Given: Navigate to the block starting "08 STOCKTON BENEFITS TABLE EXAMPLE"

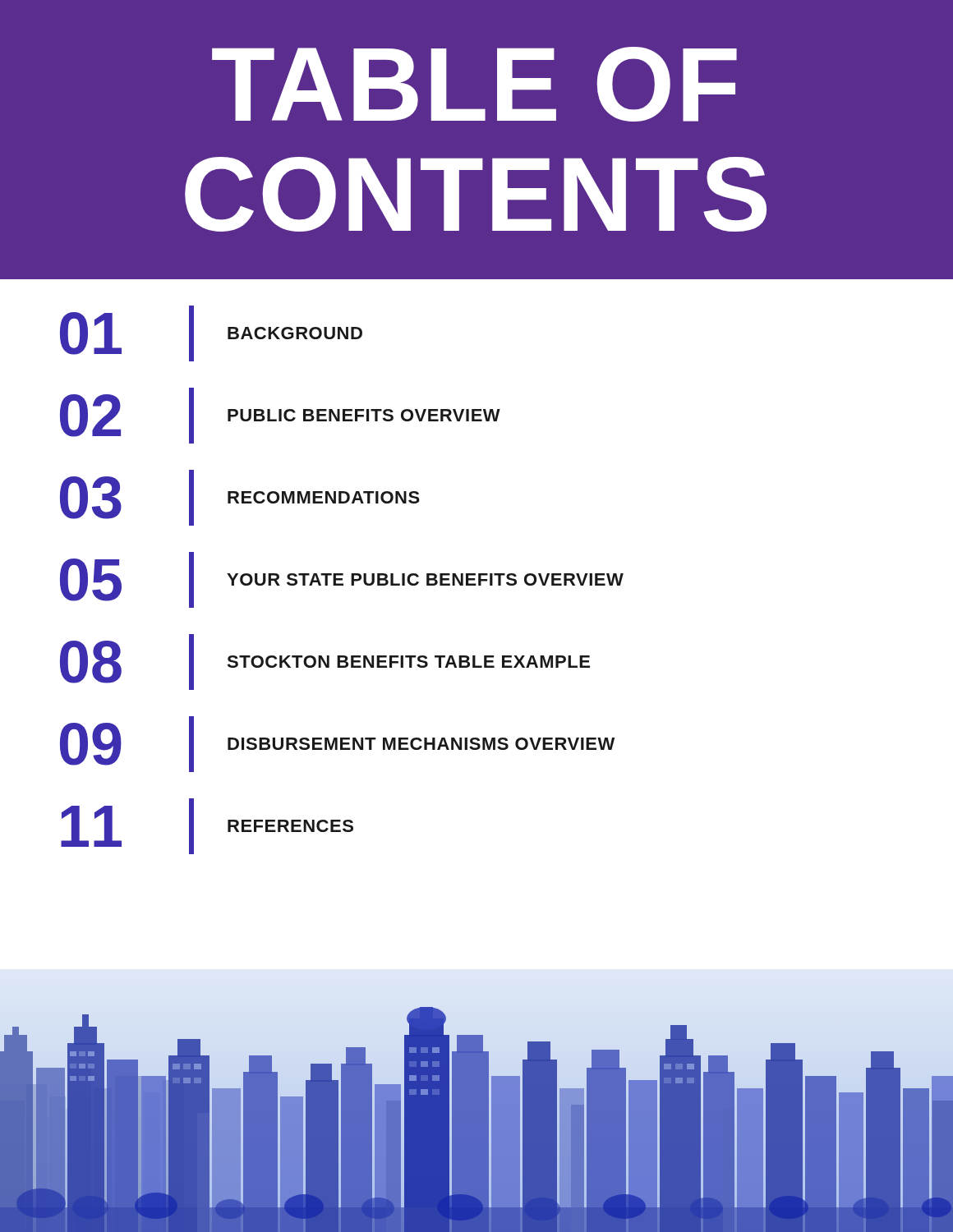Looking at the screenshot, I should [324, 662].
